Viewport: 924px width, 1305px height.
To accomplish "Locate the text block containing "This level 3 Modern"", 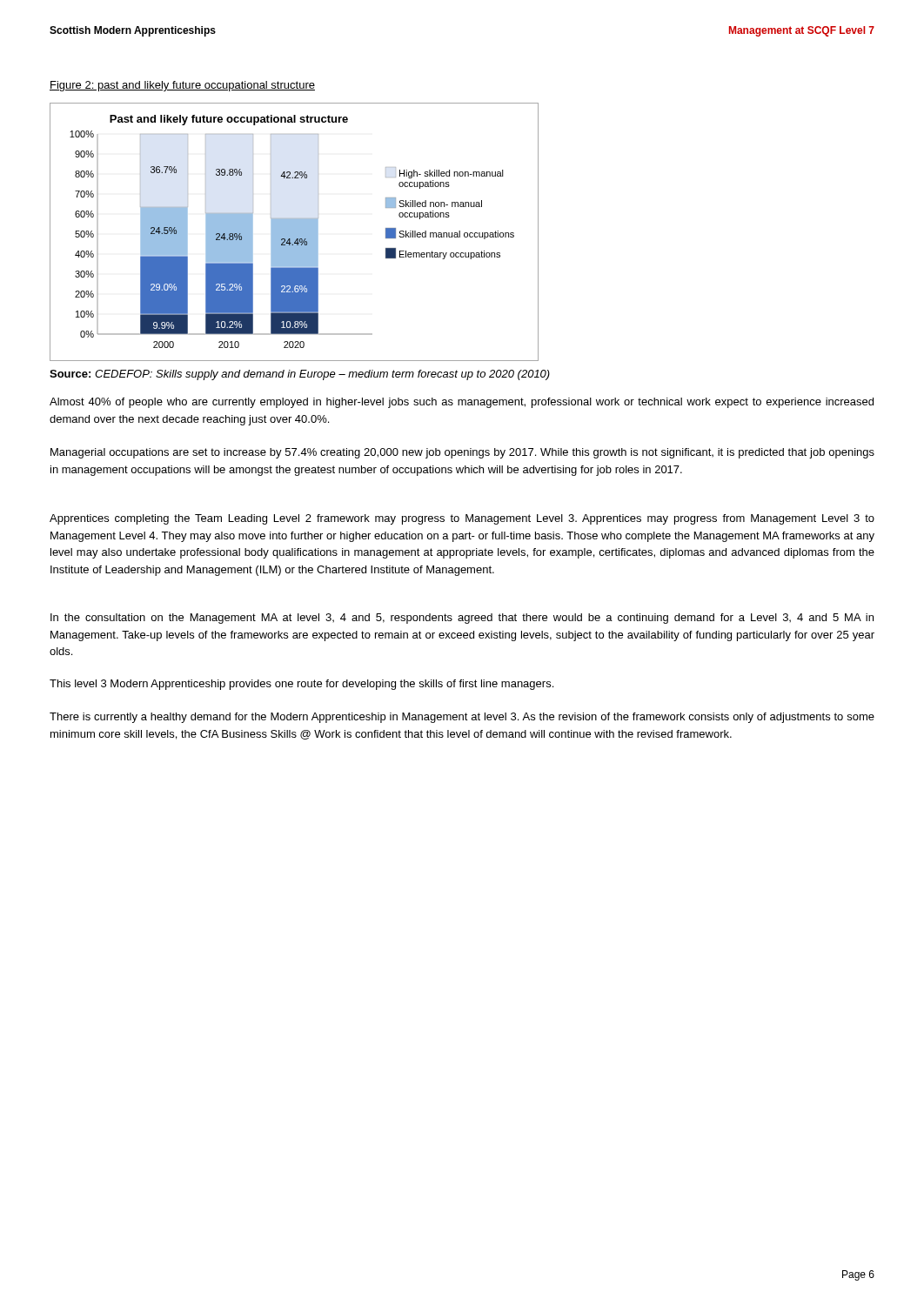I will tap(302, 683).
